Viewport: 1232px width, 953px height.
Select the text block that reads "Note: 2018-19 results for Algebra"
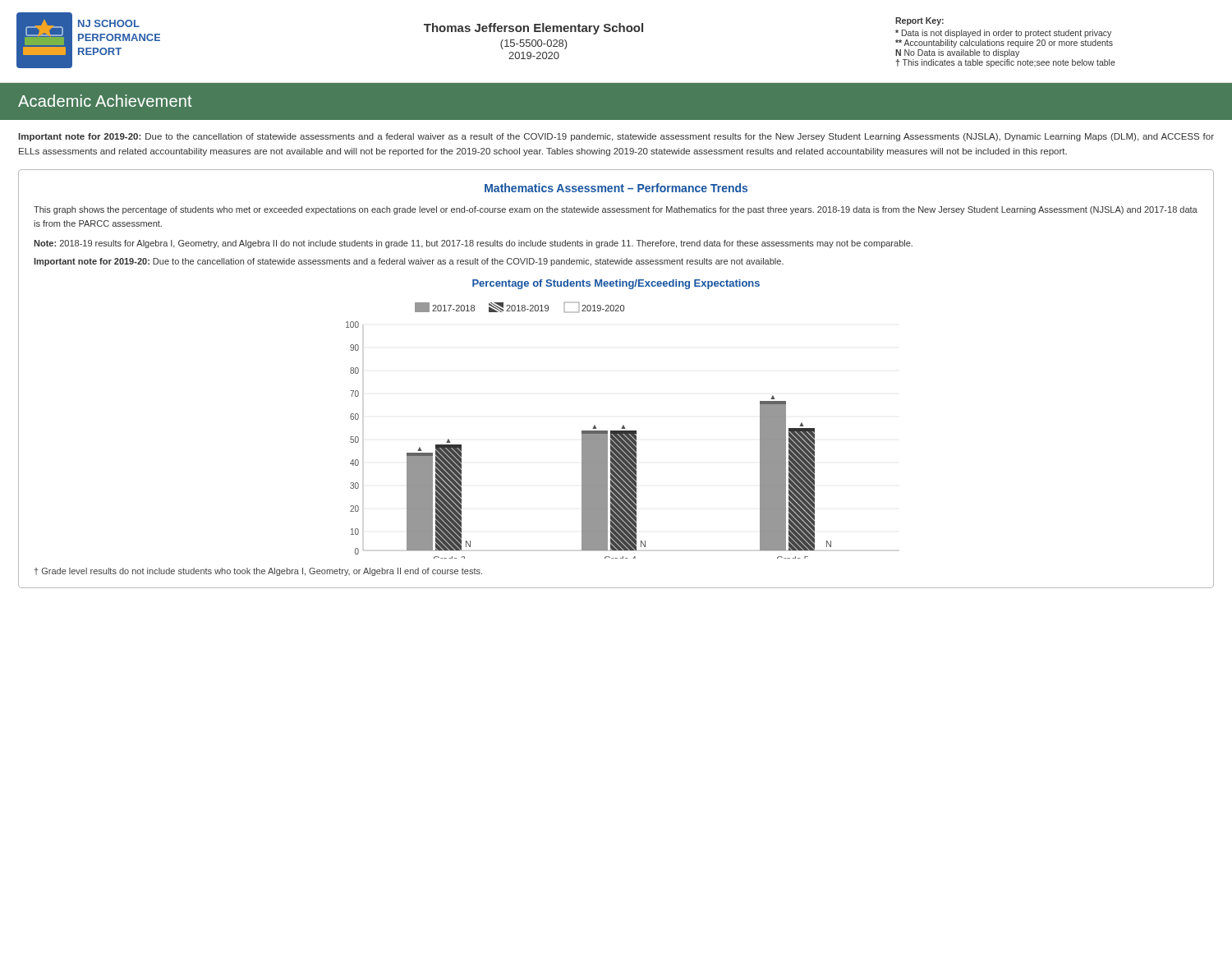[x=473, y=243]
